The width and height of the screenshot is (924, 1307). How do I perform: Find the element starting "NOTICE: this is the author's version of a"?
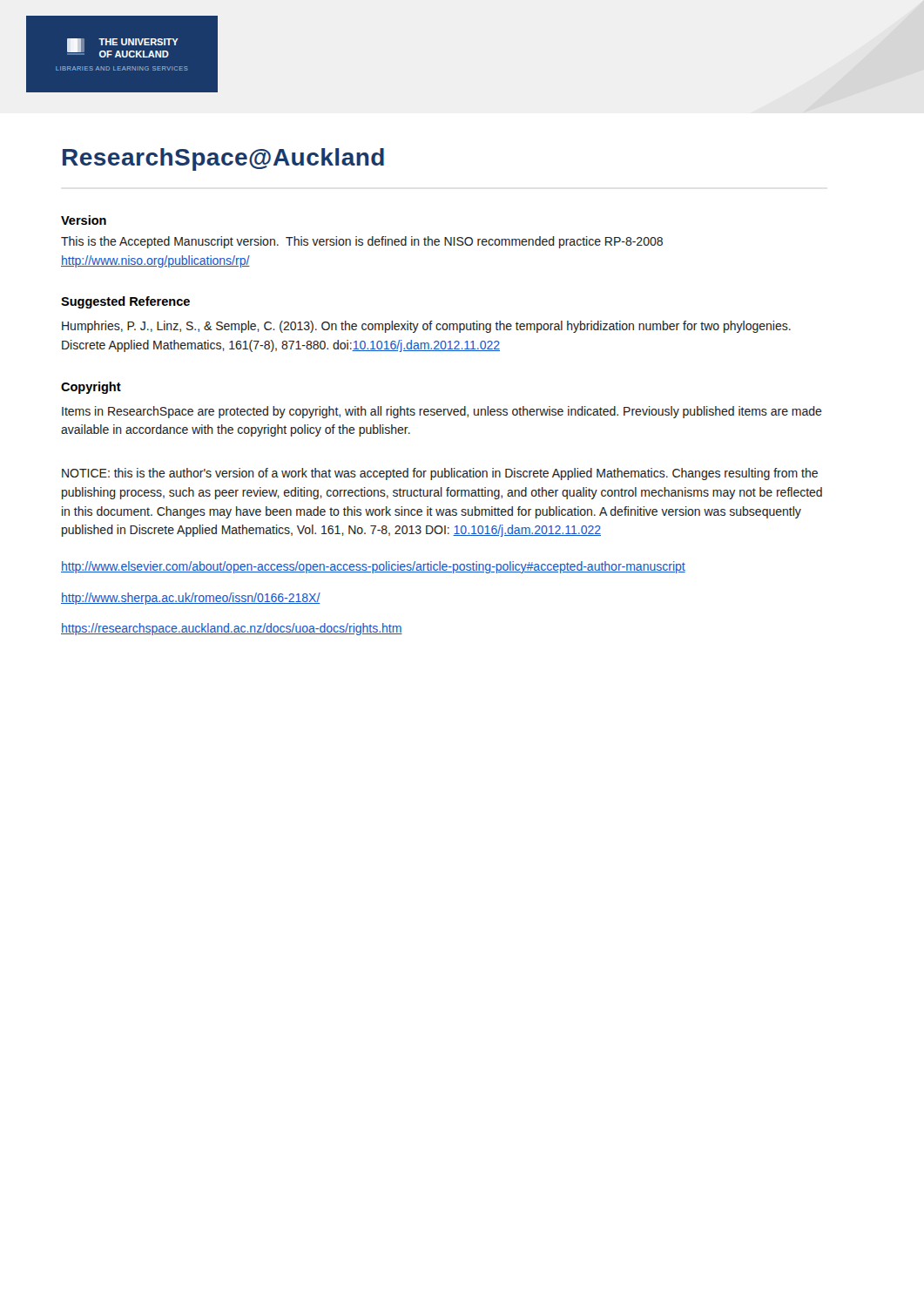point(442,502)
